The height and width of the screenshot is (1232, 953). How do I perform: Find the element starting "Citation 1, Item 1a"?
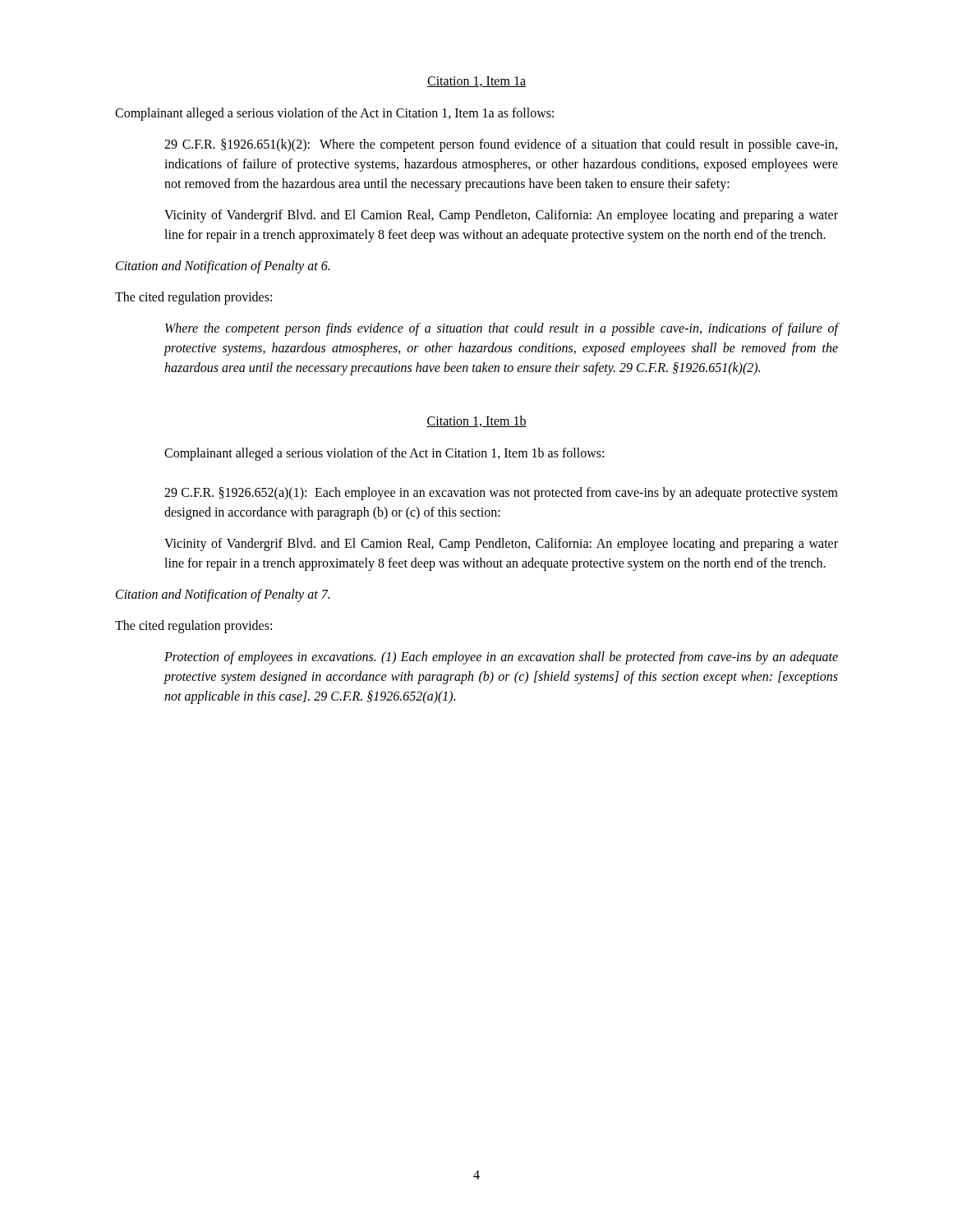point(476,81)
